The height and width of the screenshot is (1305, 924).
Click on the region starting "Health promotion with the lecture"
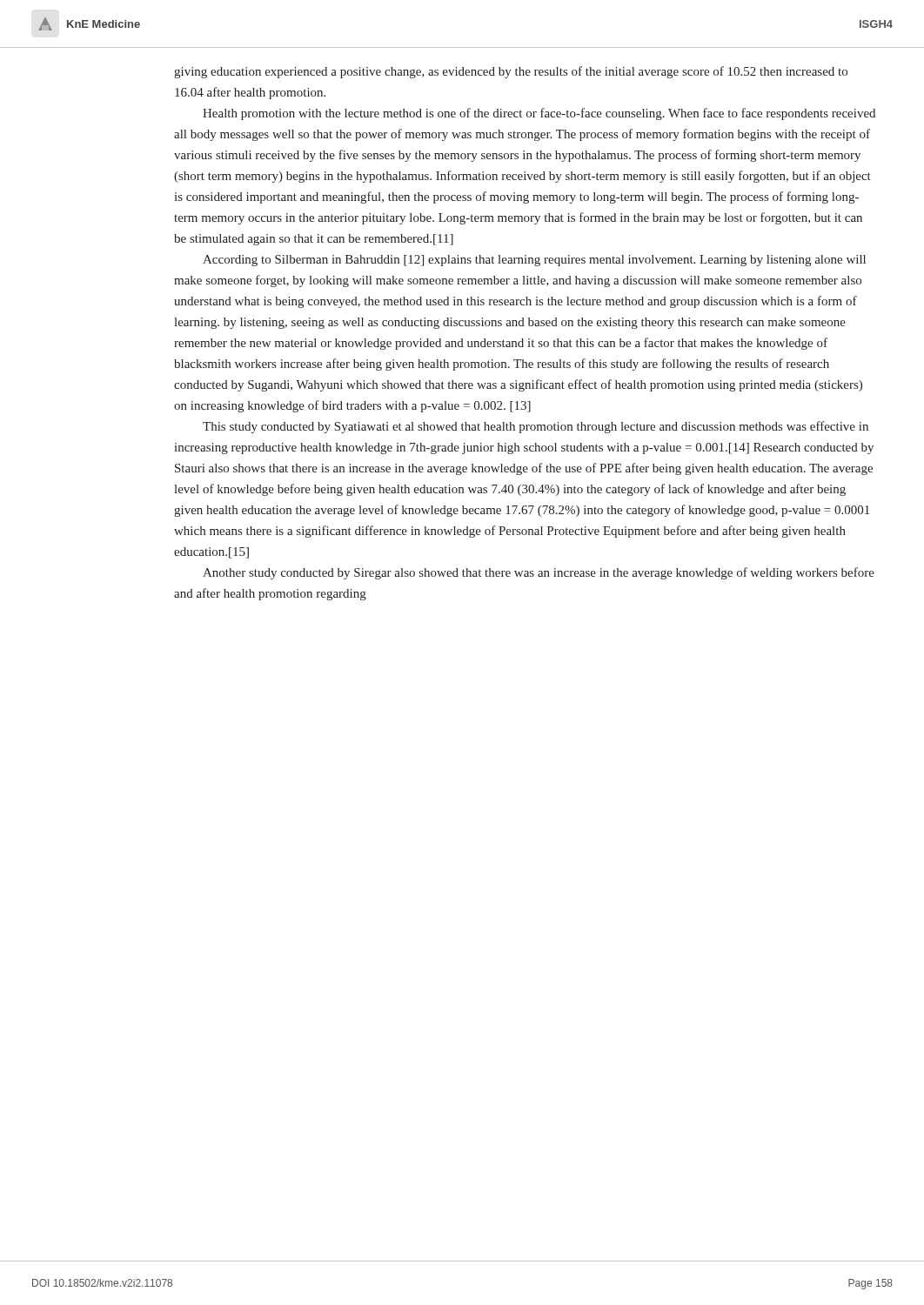pyautogui.click(x=526, y=176)
